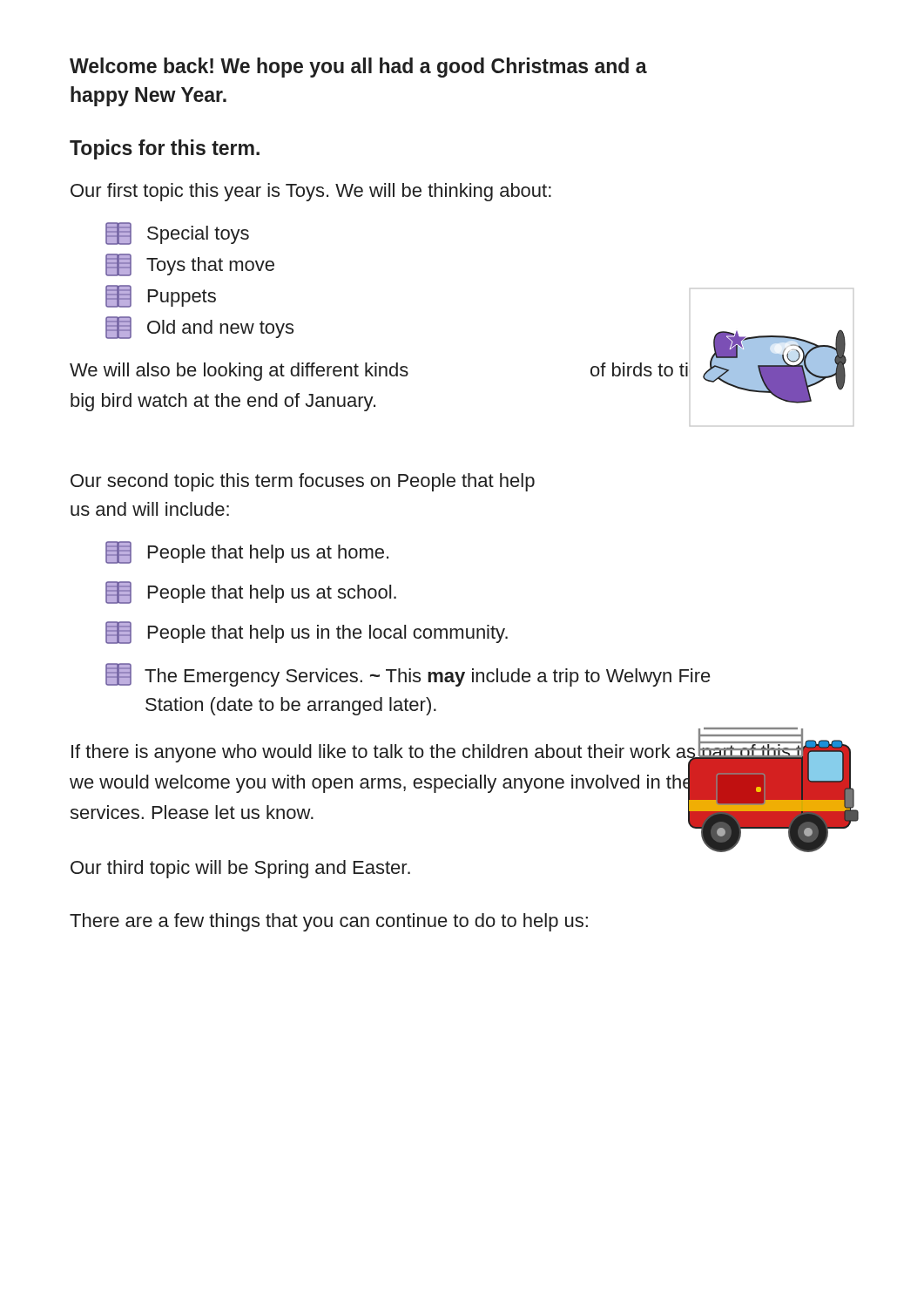Screen dimensions: 1307x924
Task: Locate the block of text that opens with "Welcome back! We hope you all"
Action: (x=358, y=81)
